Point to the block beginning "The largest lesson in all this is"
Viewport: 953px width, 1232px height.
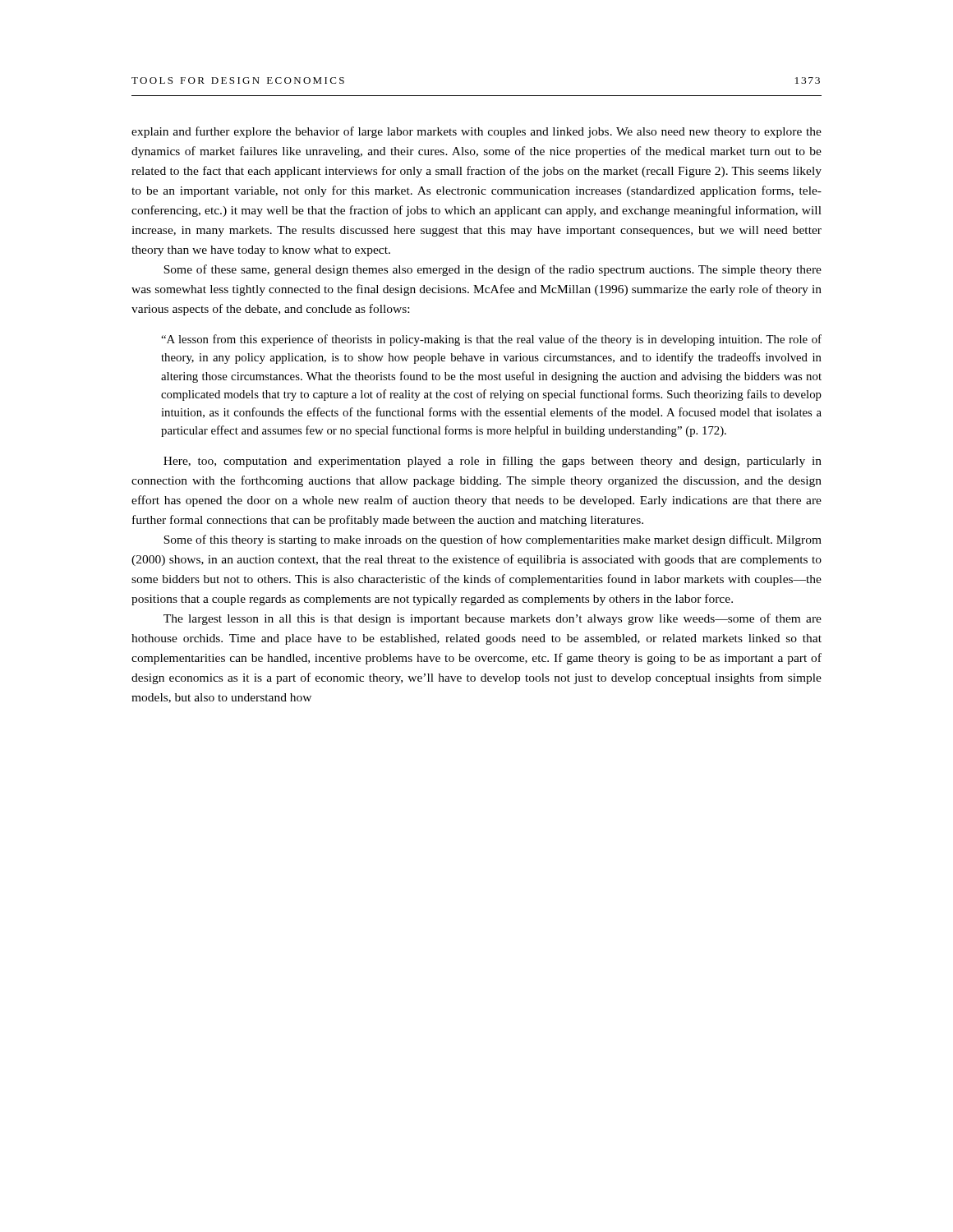[x=476, y=658]
